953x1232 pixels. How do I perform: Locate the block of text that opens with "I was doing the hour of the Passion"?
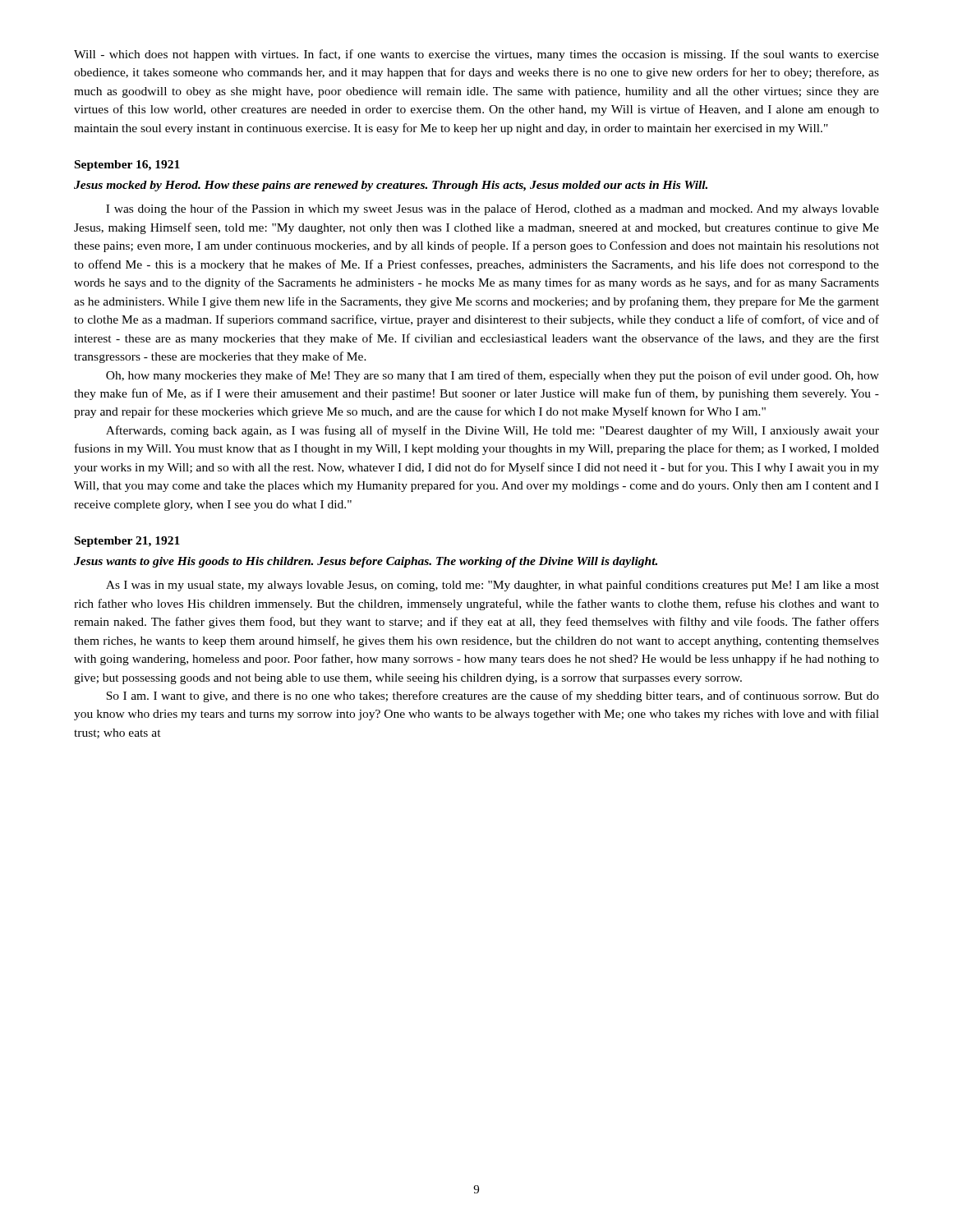pyautogui.click(x=476, y=283)
